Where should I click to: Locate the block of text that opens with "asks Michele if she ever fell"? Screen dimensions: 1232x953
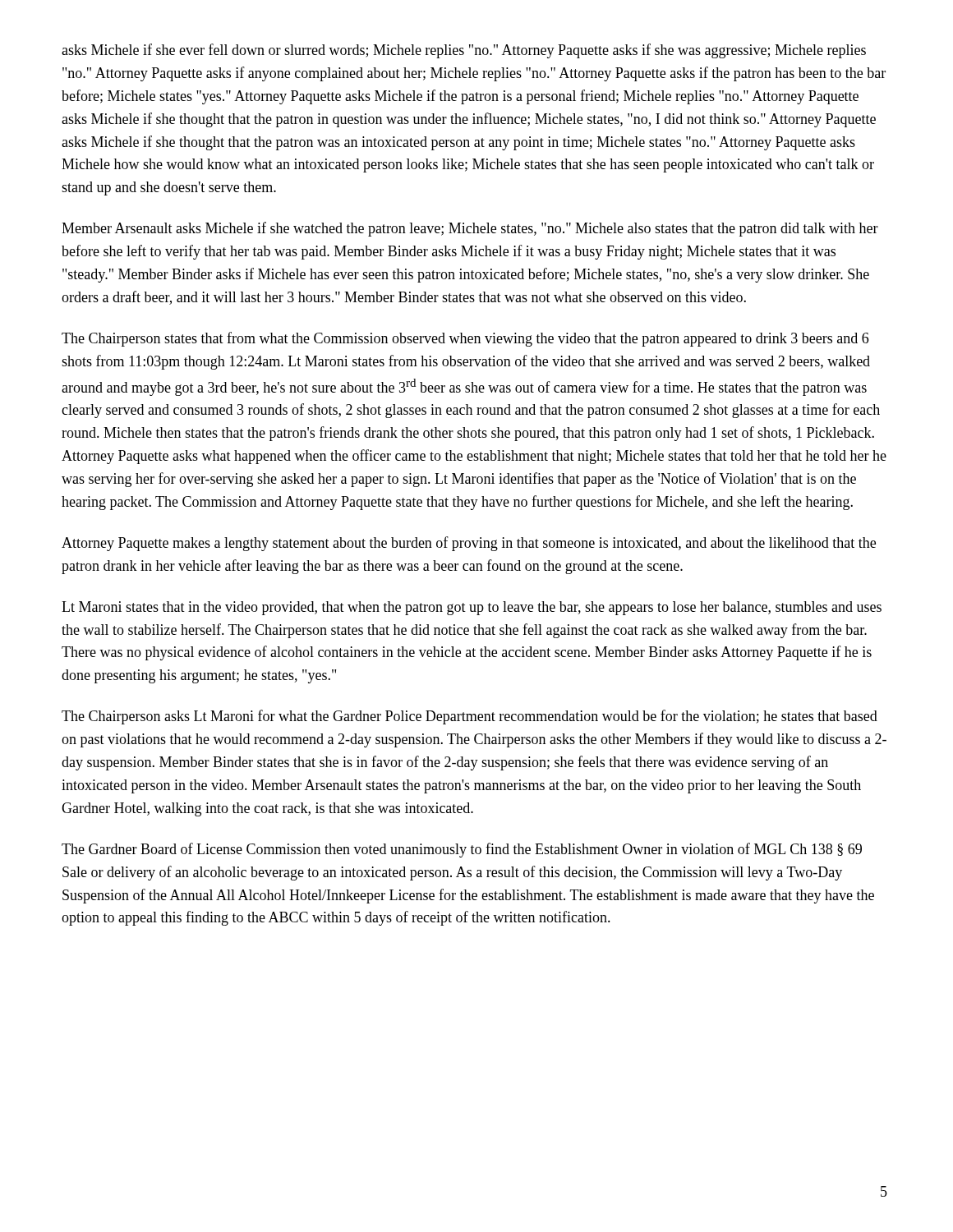tap(474, 119)
